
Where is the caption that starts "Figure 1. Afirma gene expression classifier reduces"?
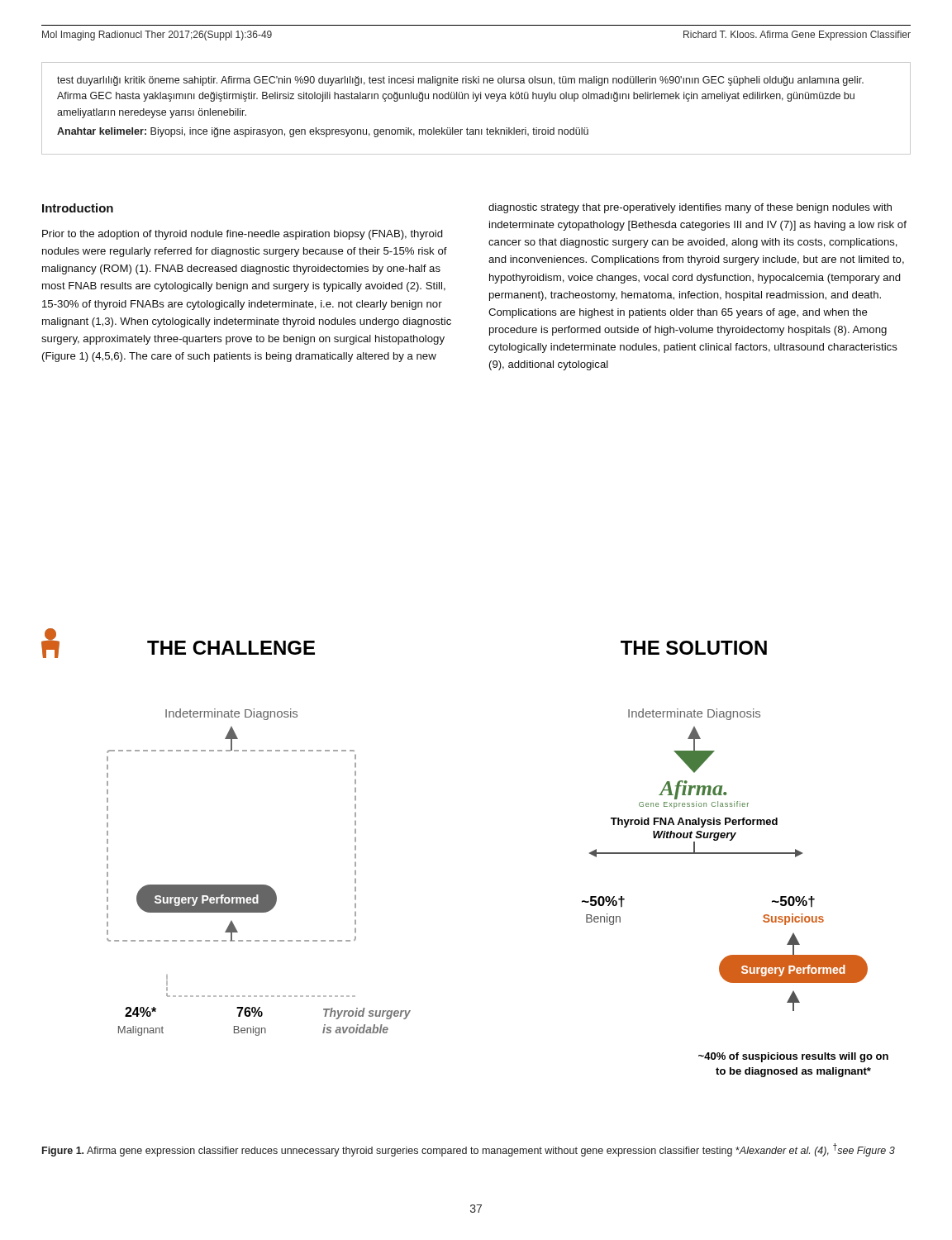tap(468, 1150)
